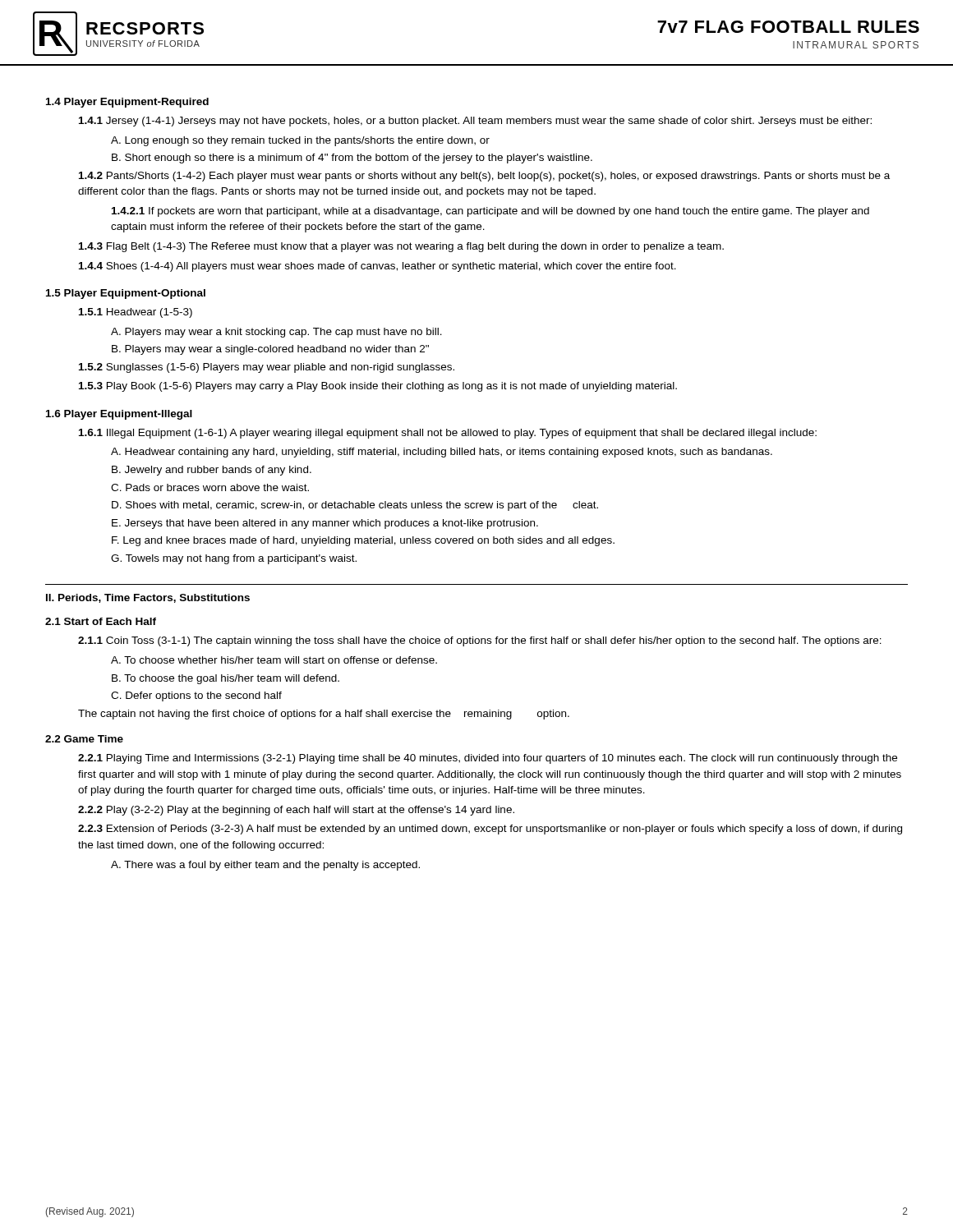Image resolution: width=953 pixels, height=1232 pixels.
Task: Point to the block starting "II. Periods, Time Factors, Substitutions"
Action: (148, 598)
